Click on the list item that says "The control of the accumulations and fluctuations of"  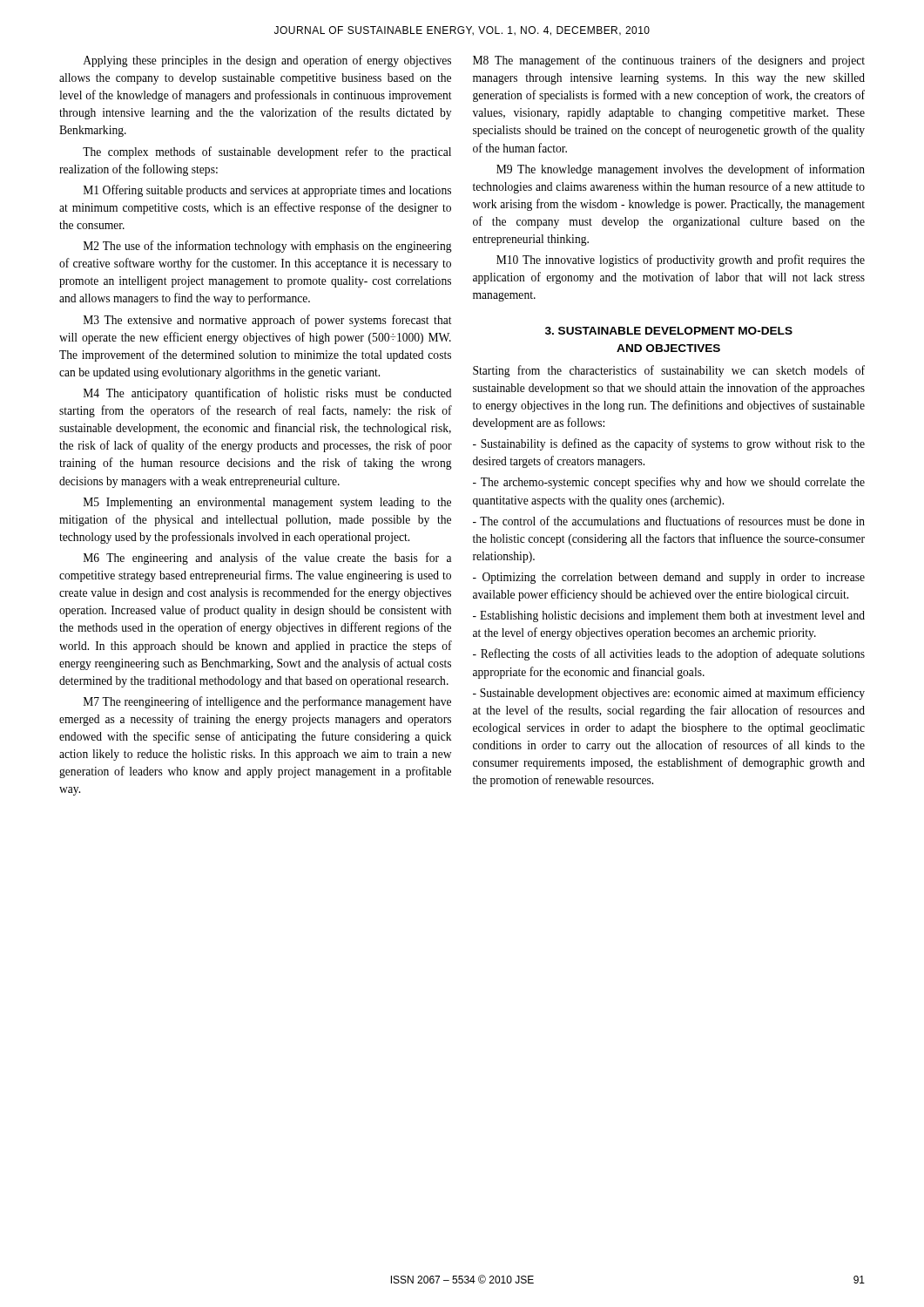coord(669,539)
